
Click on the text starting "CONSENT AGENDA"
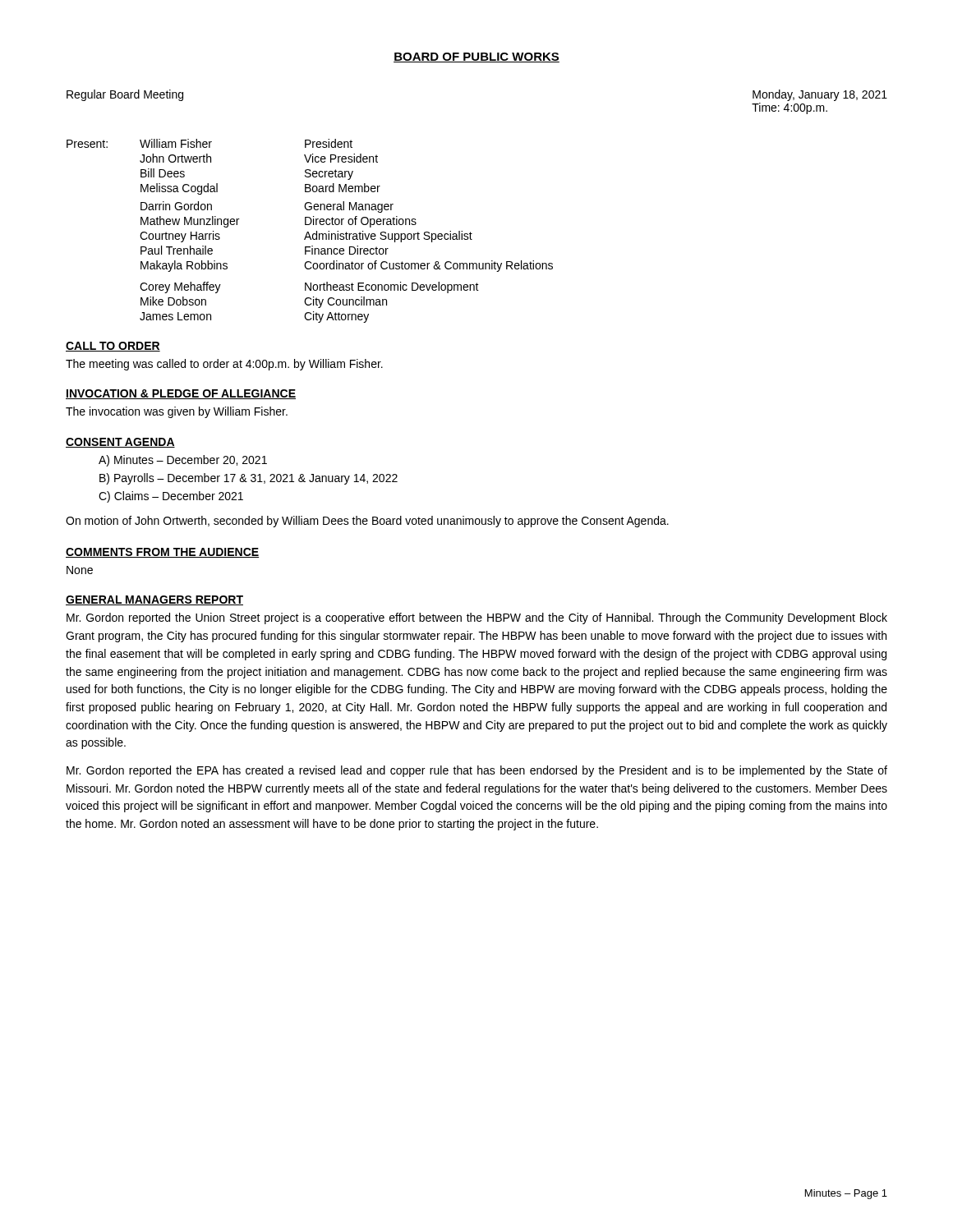coord(120,442)
